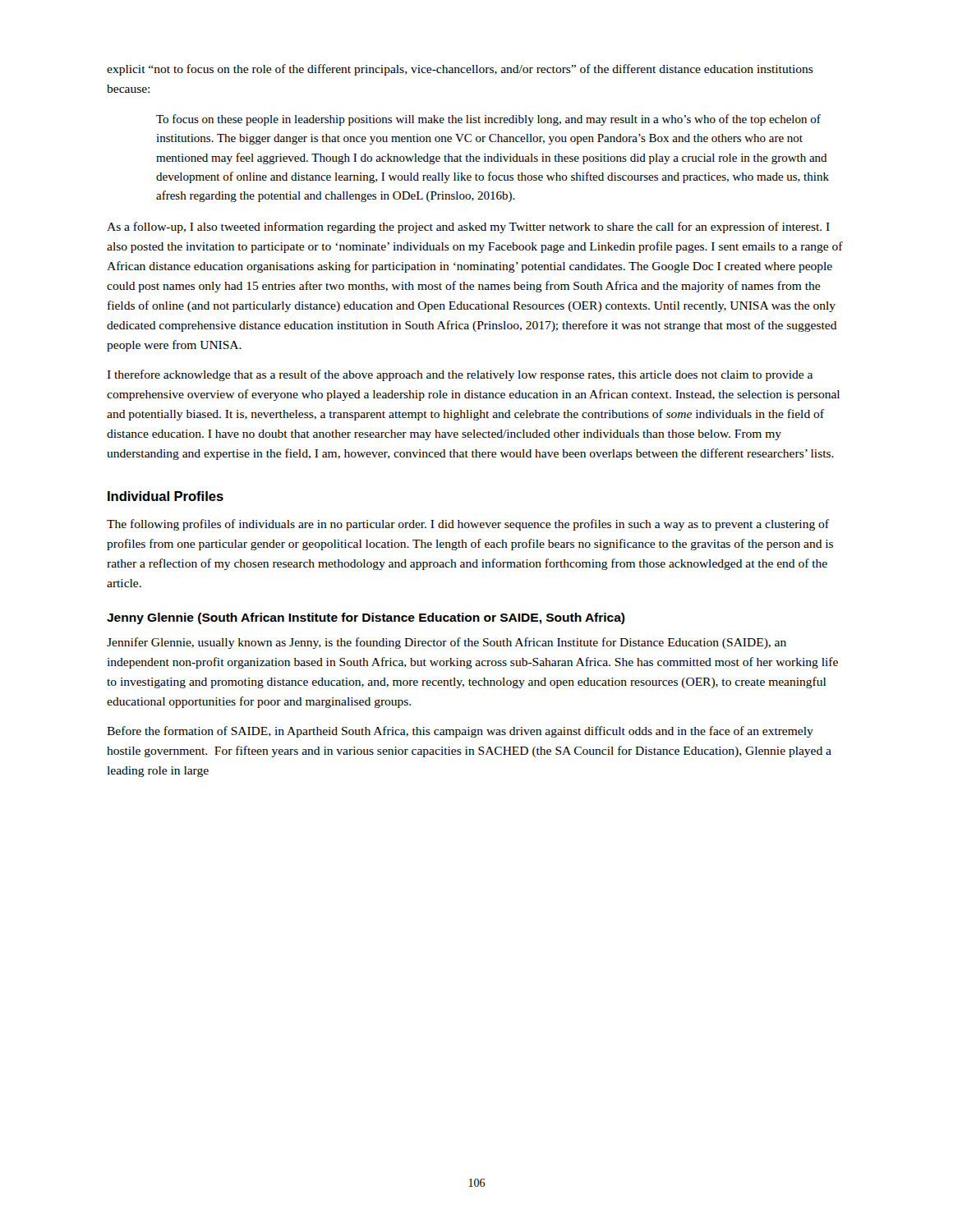The height and width of the screenshot is (1232, 953).
Task: Locate the text block with the text "As a follow-up,"
Action: coord(476,286)
